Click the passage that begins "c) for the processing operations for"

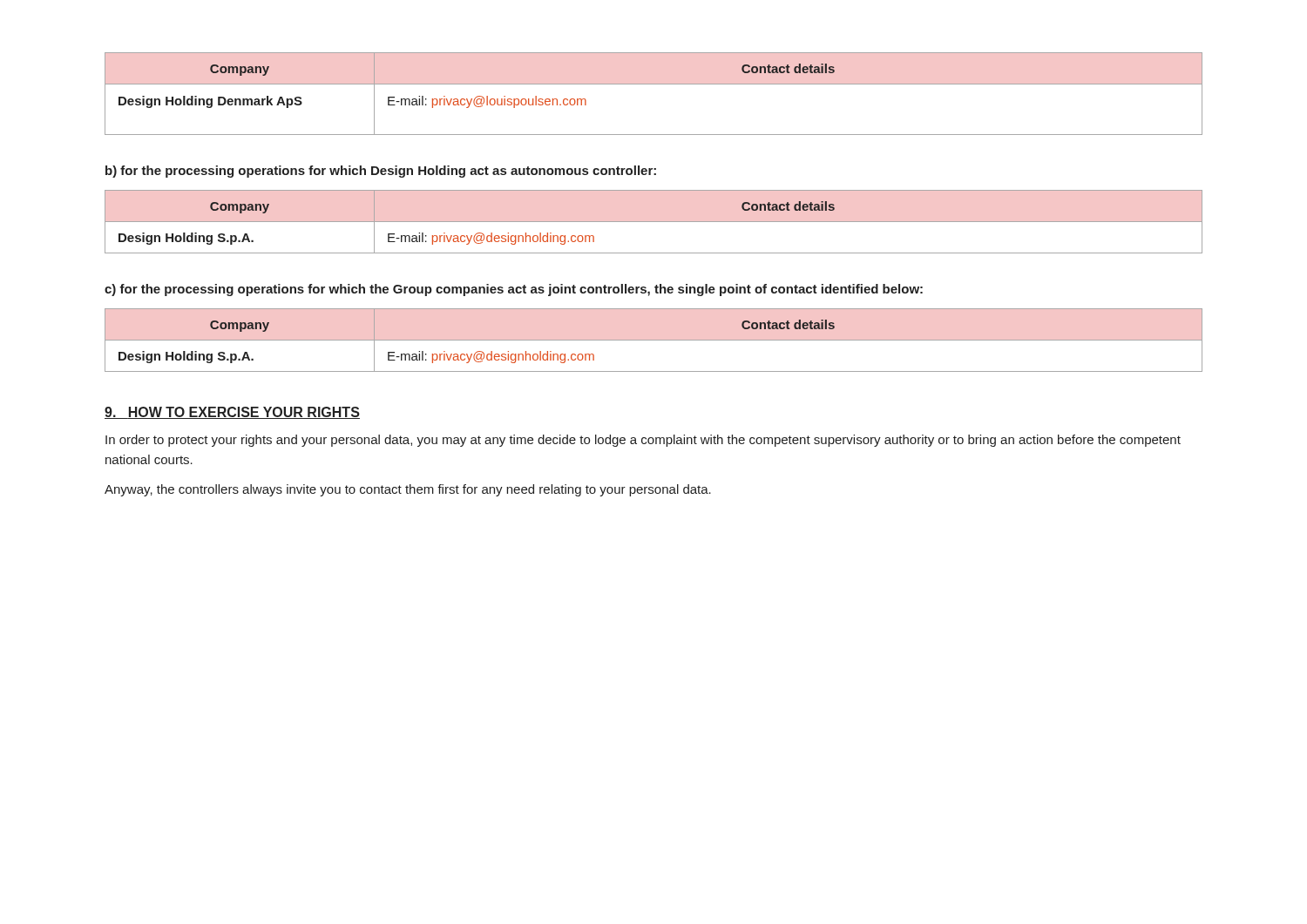pyautogui.click(x=514, y=289)
